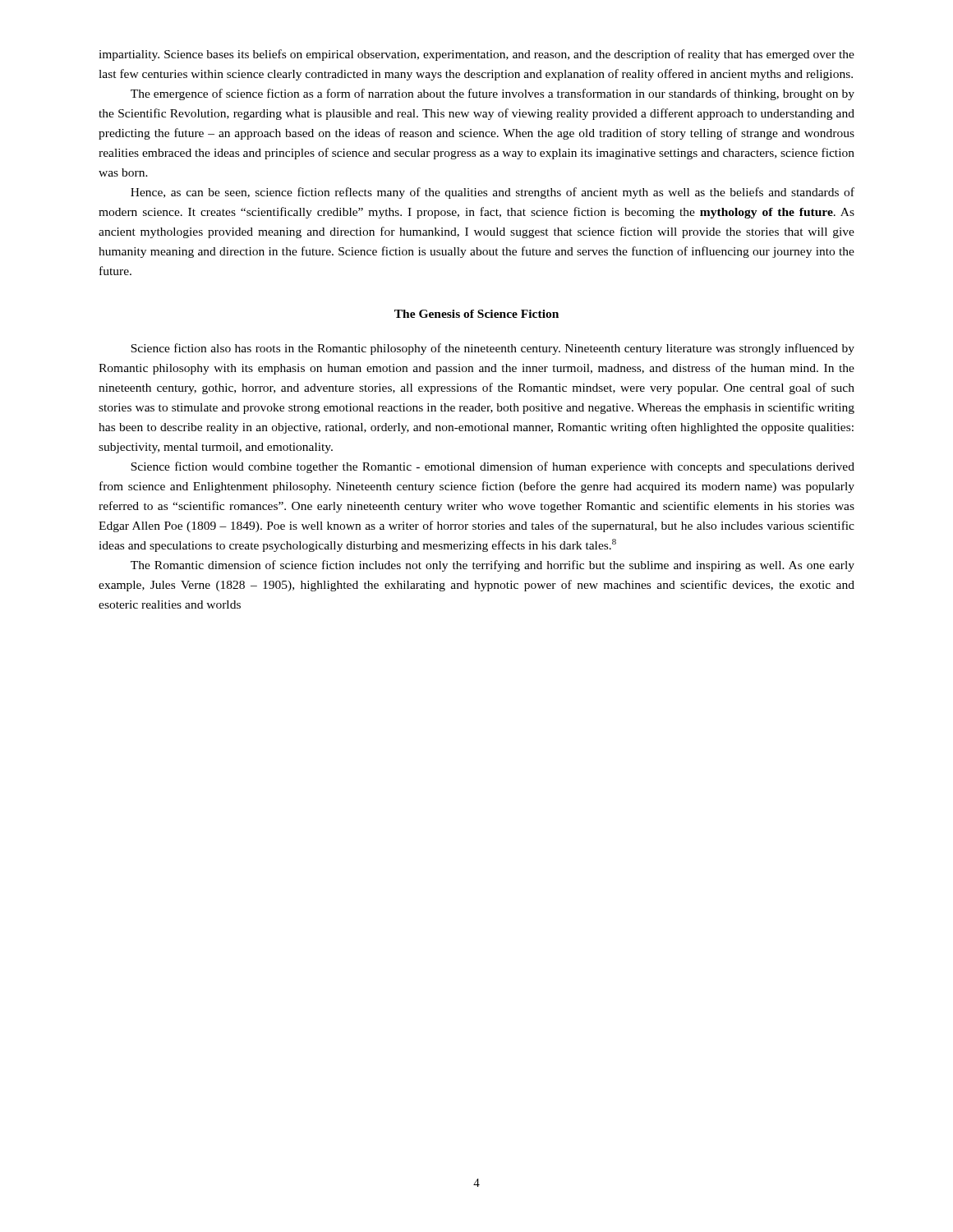Find the region starting "Science fiction also has roots in"
The height and width of the screenshot is (1232, 953).
tap(476, 477)
